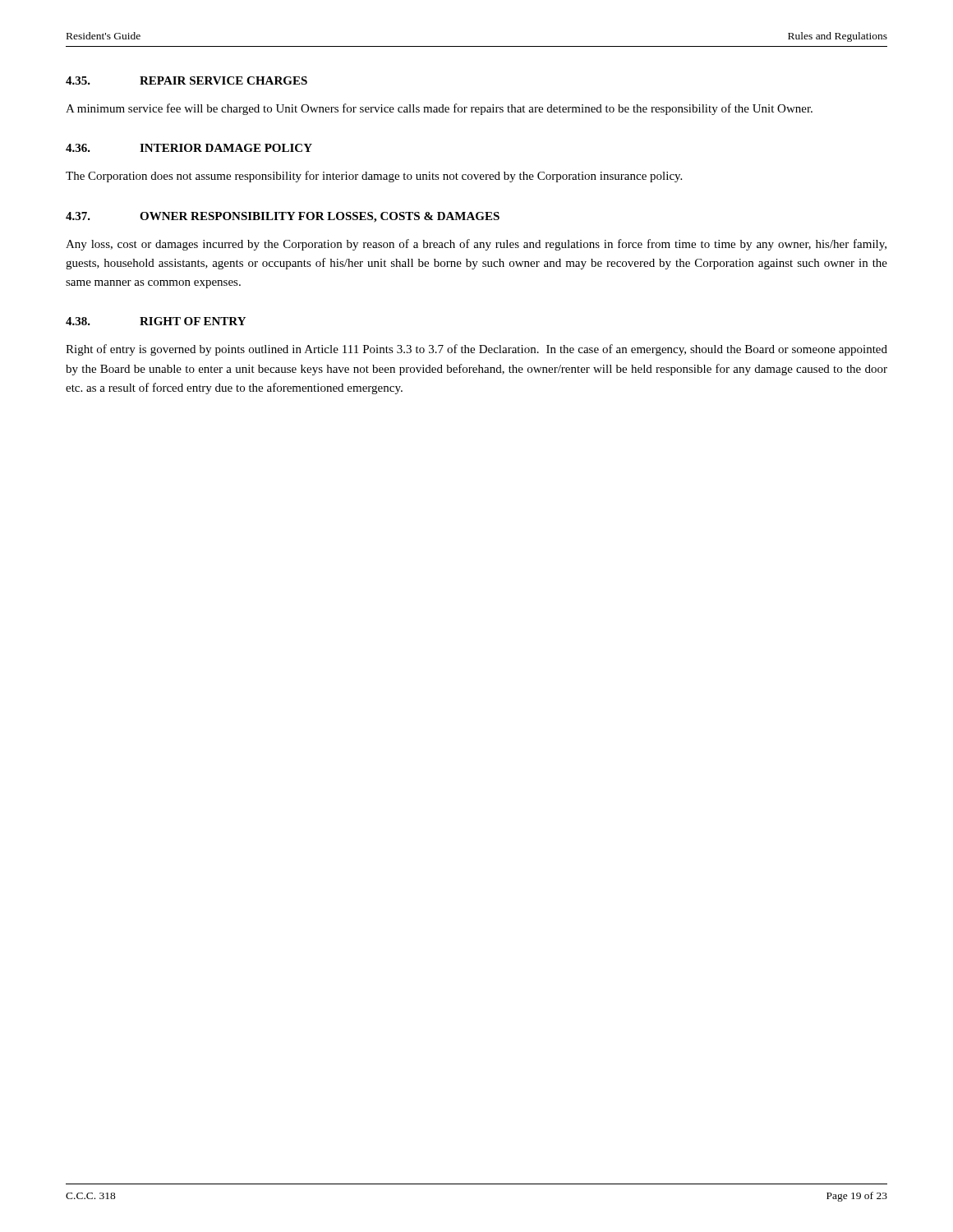Screen dimensions: 1232x953
Task: Find the text block starting "Any loss, cost or damages incurred by"
Action: tap(476, 263)
